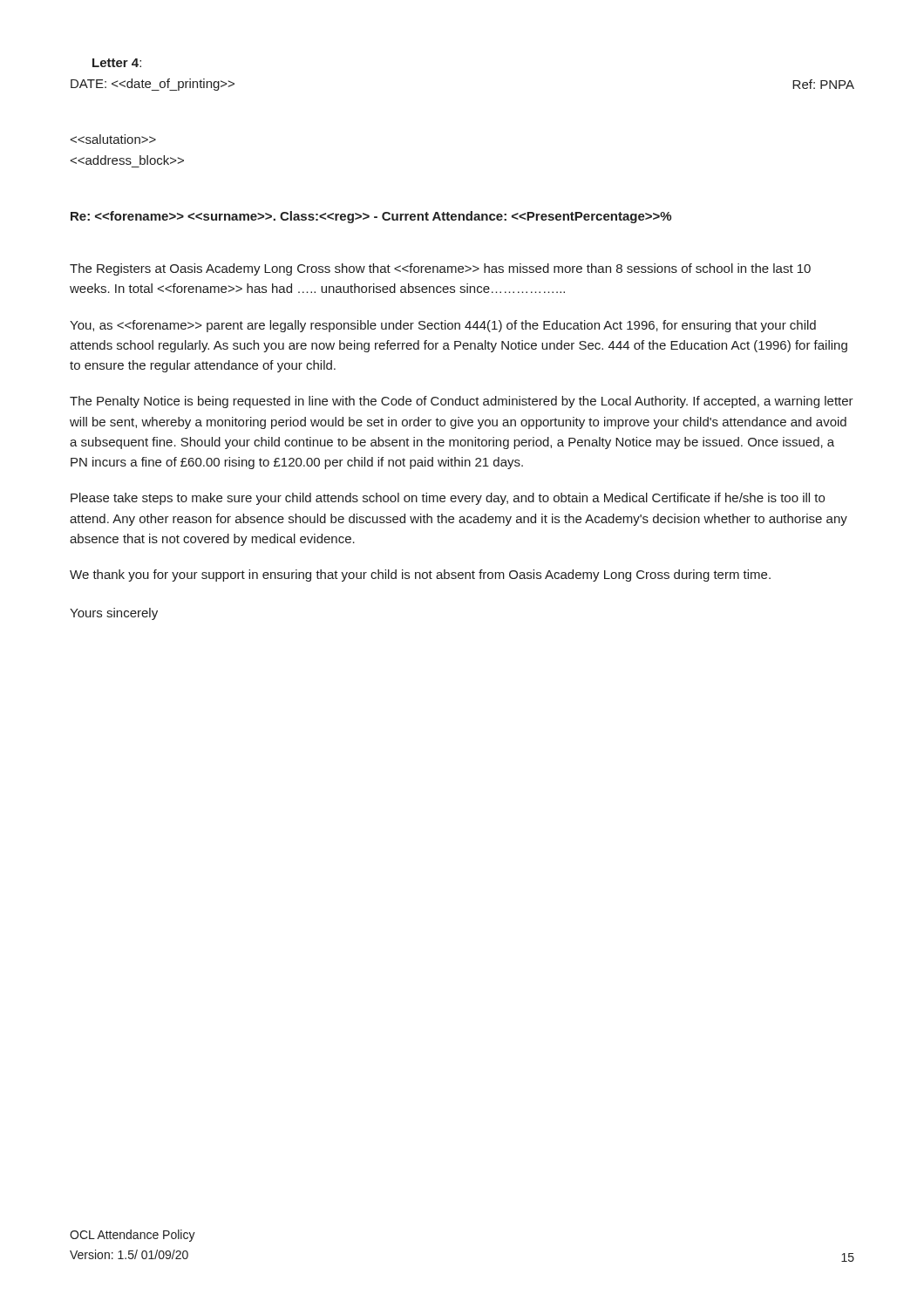Navigate to the region starting "You, as >"

pyautogui.click(x=459, y=345)
